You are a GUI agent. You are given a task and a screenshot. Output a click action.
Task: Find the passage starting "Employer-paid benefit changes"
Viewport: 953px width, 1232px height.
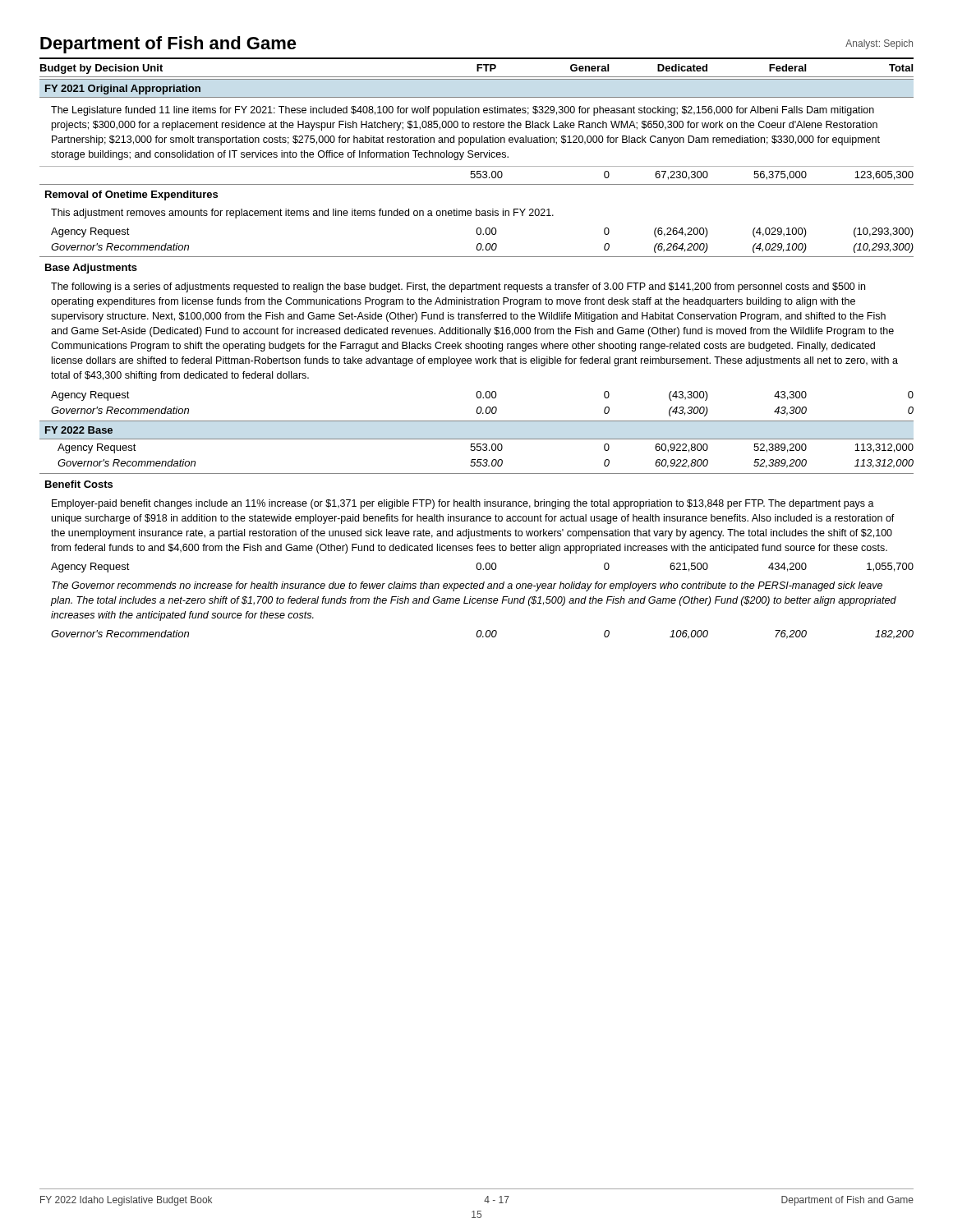472,525
